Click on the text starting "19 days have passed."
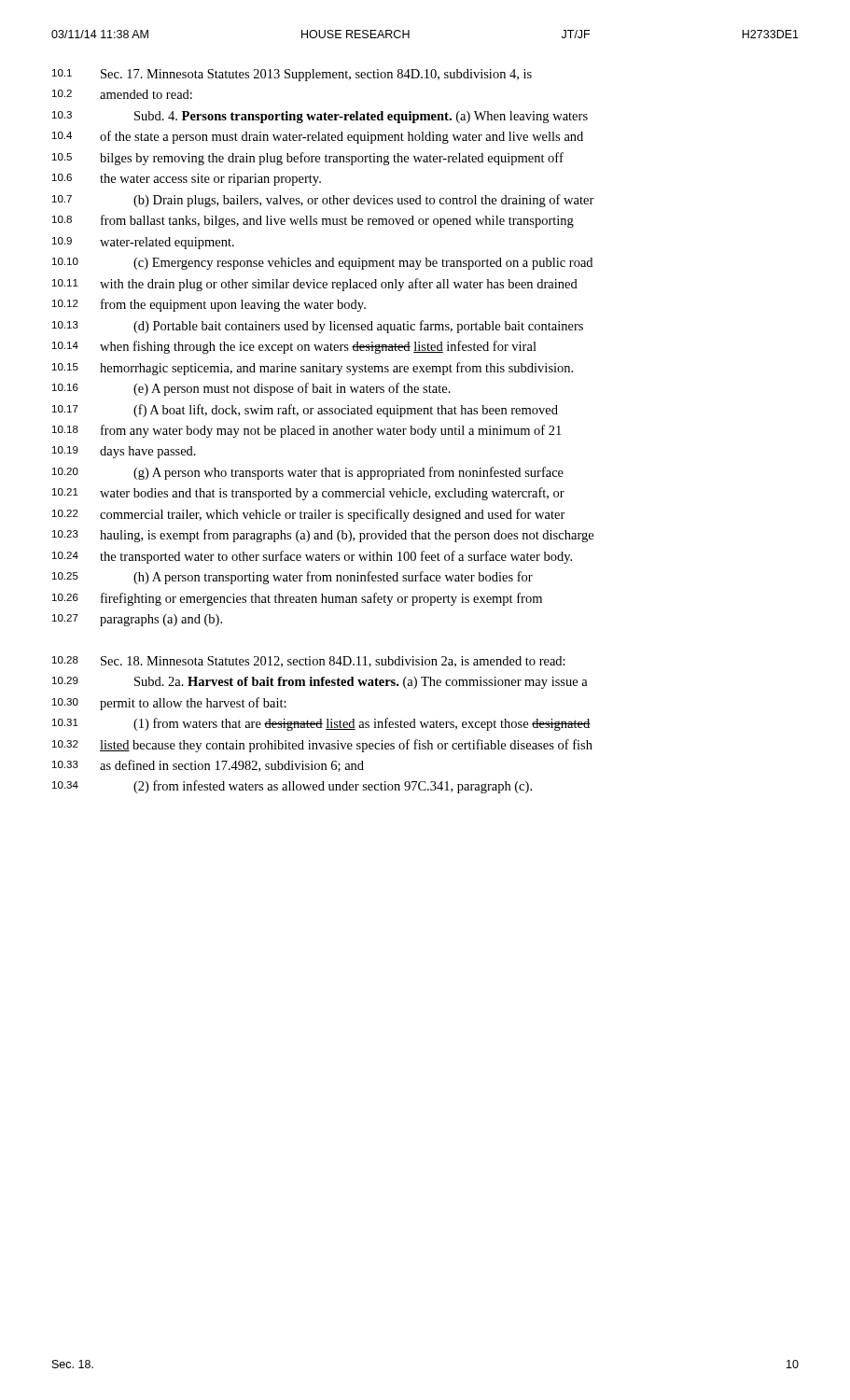Viewport: 850px width, 1400px height. (124, 452)
